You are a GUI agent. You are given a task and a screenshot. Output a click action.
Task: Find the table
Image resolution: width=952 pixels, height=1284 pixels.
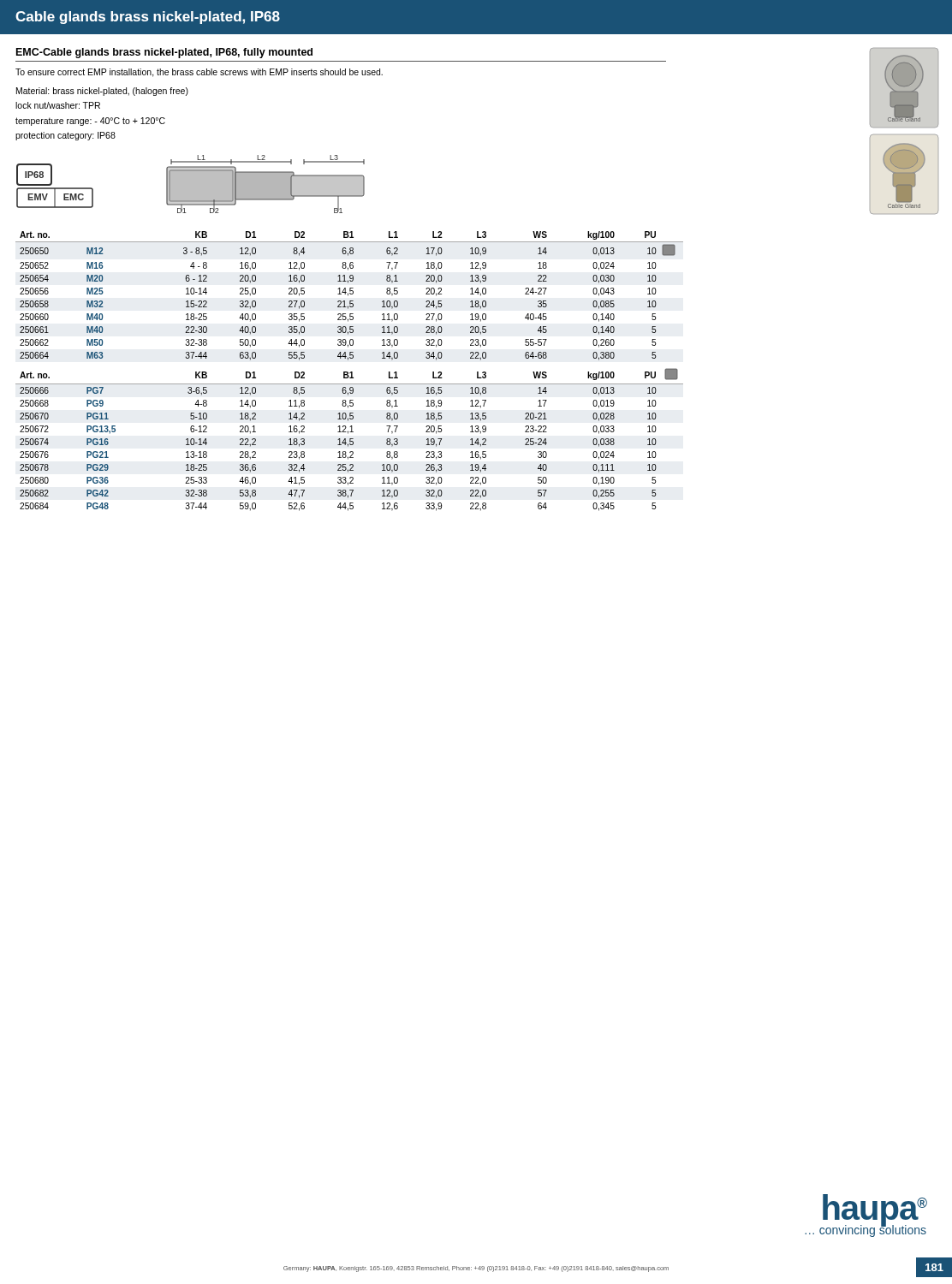point(476,371)
